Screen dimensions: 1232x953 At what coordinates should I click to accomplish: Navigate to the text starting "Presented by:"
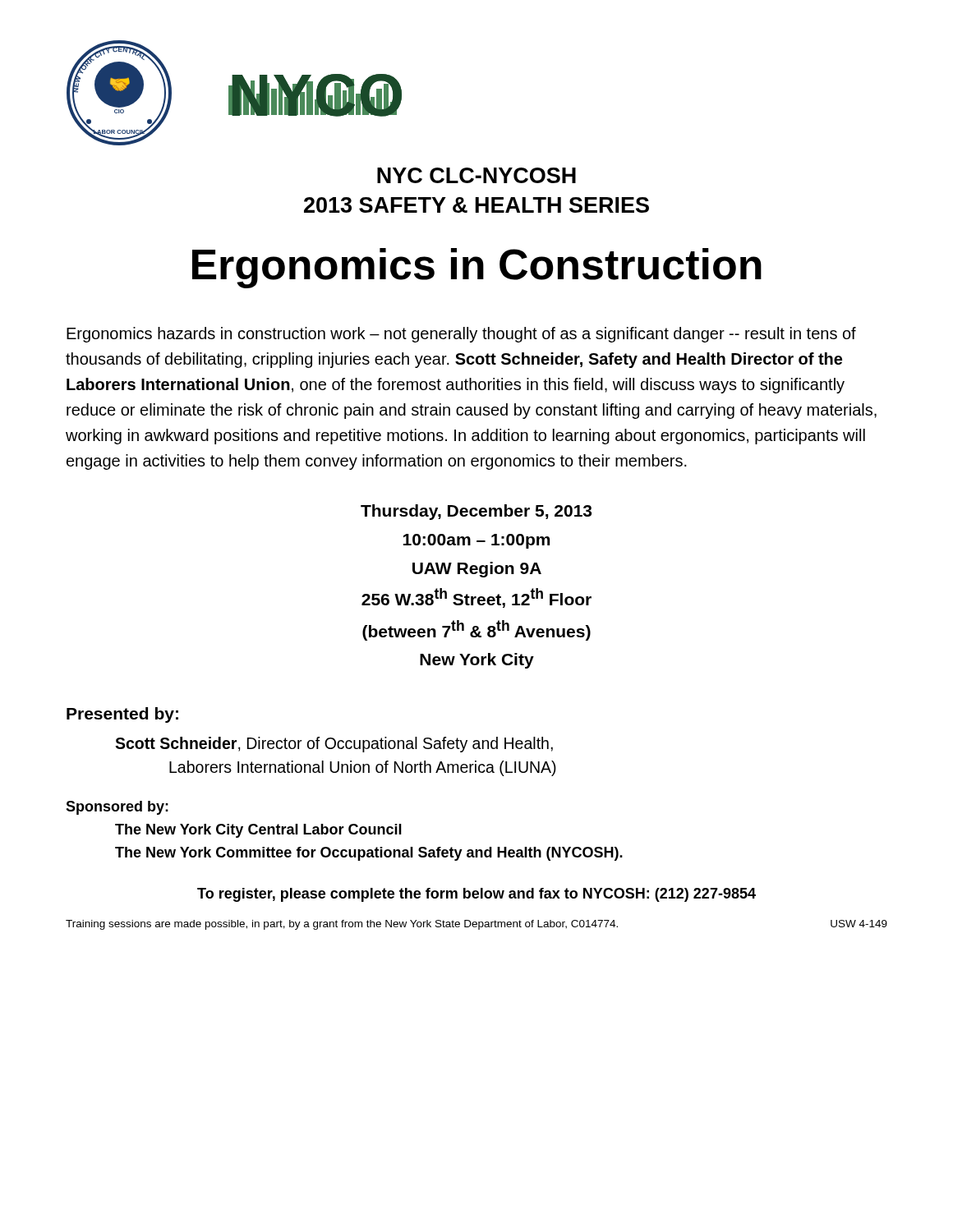(x=123, y=713)
